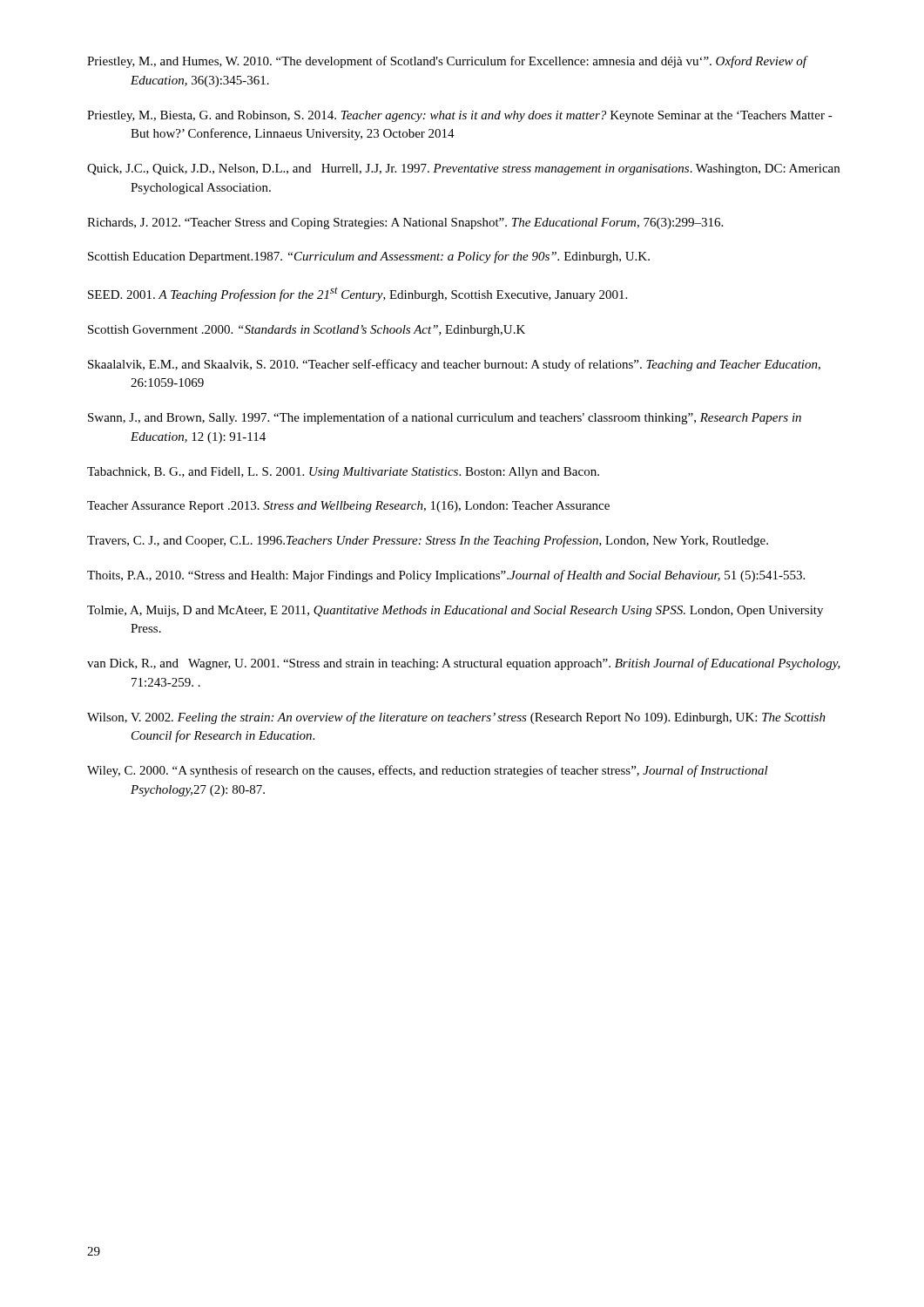Select the list item with the text "Wilson, V. 2002. Feeling the strain: An overview"
Viewport: 924px width, 1307px height.
click(456, 726)
